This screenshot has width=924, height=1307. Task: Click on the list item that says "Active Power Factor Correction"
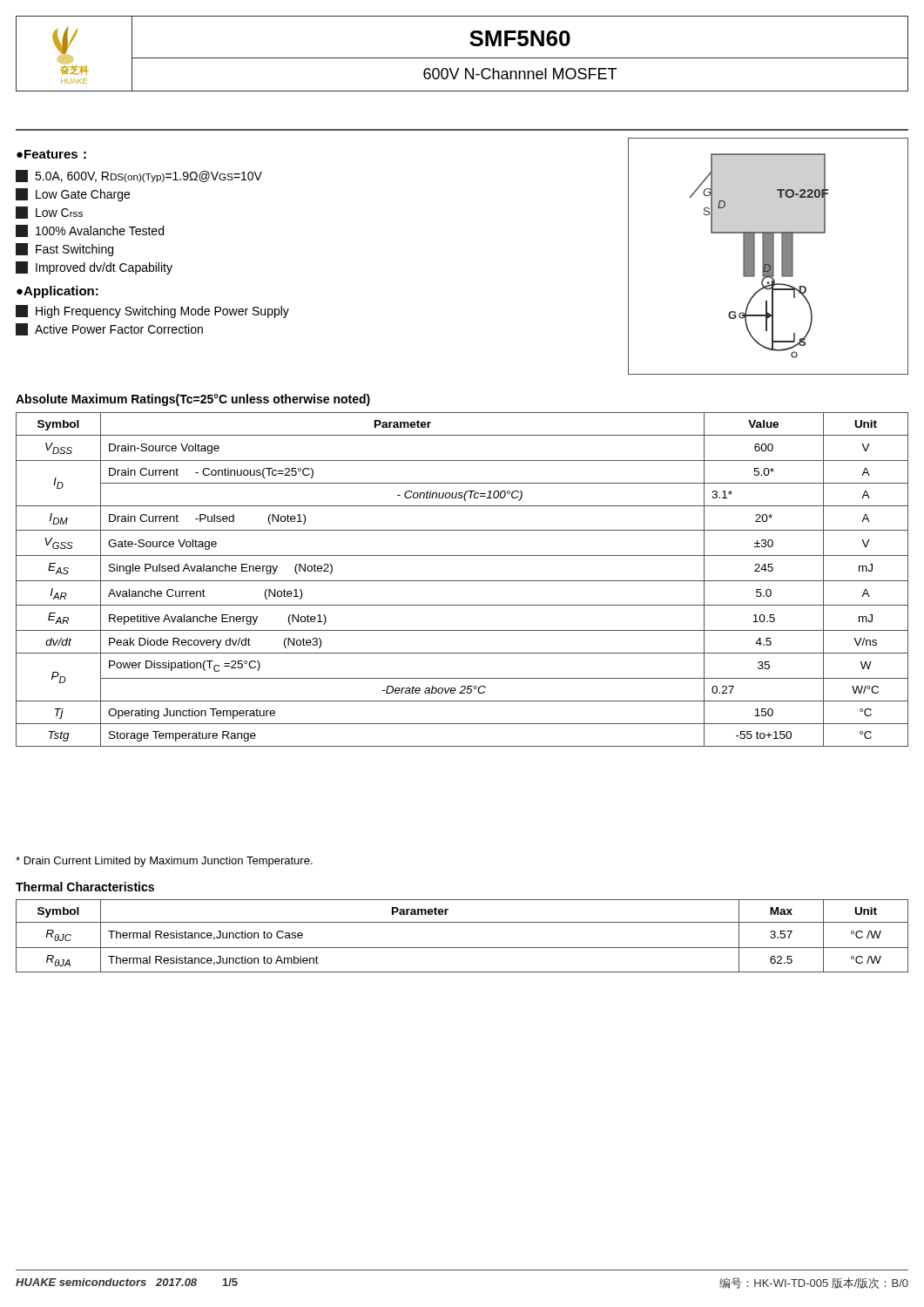(110, 329)
